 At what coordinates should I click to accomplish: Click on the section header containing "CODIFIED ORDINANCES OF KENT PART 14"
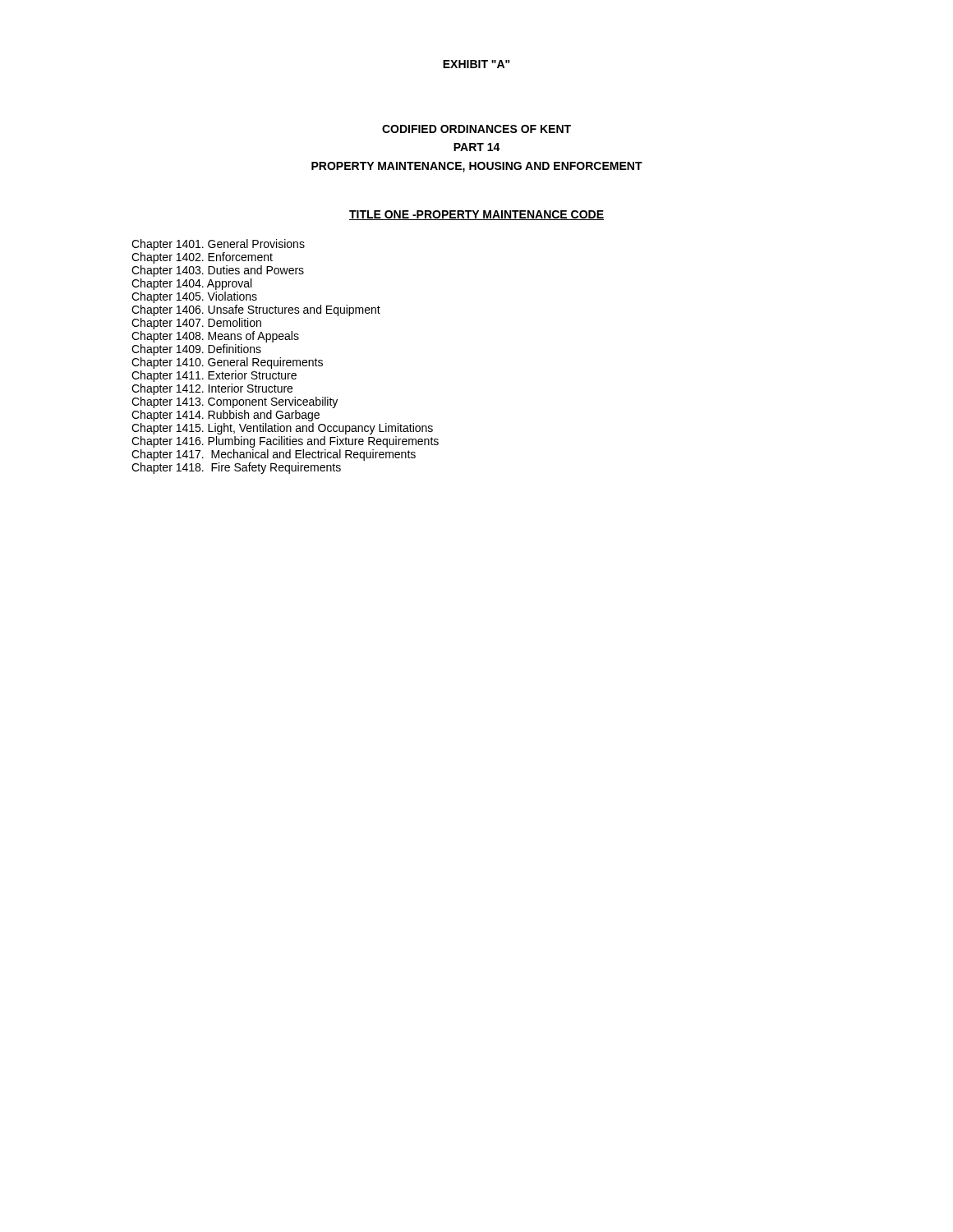tap(476, 147)
